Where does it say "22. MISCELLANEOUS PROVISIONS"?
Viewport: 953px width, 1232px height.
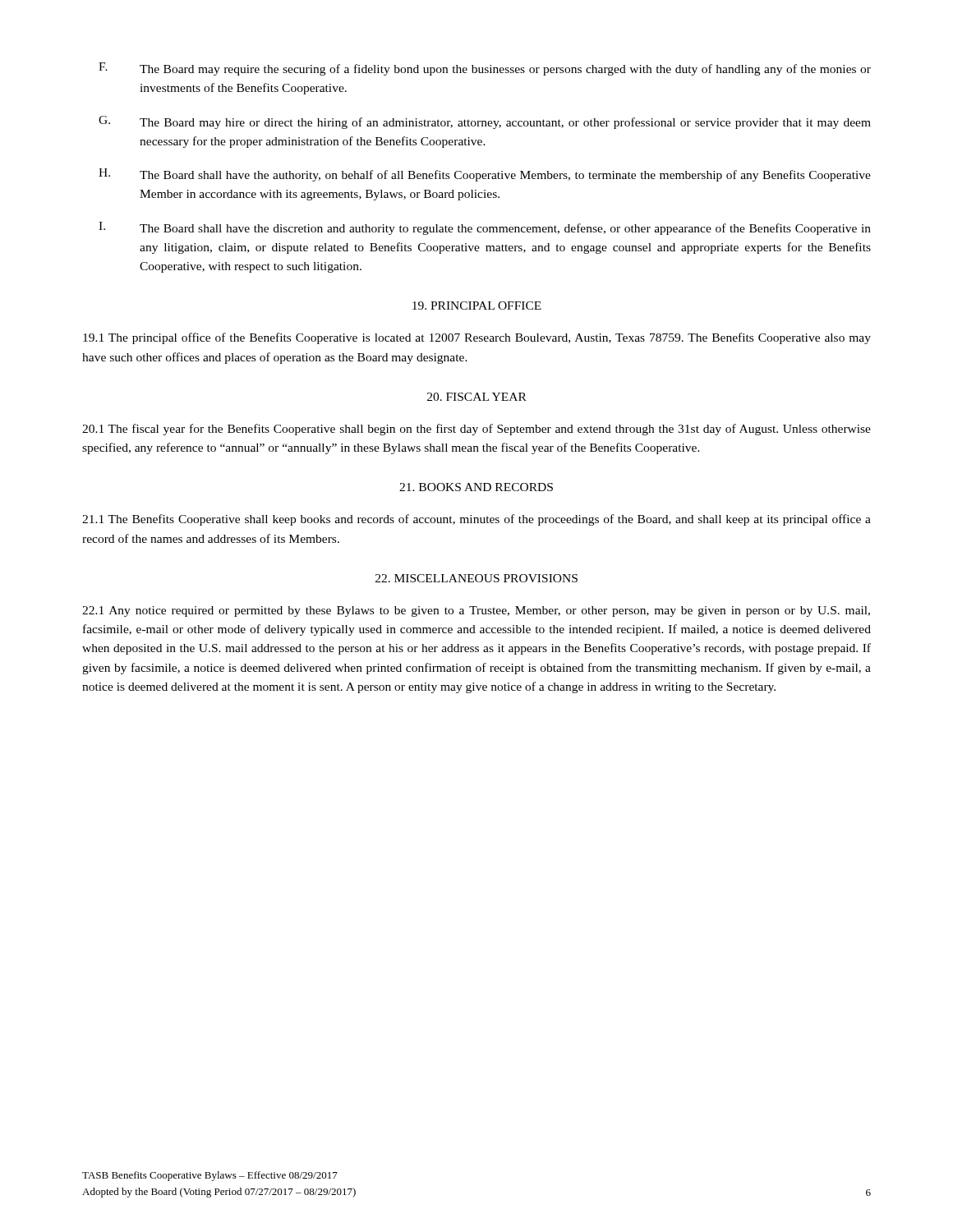click(x=476, y=578)
